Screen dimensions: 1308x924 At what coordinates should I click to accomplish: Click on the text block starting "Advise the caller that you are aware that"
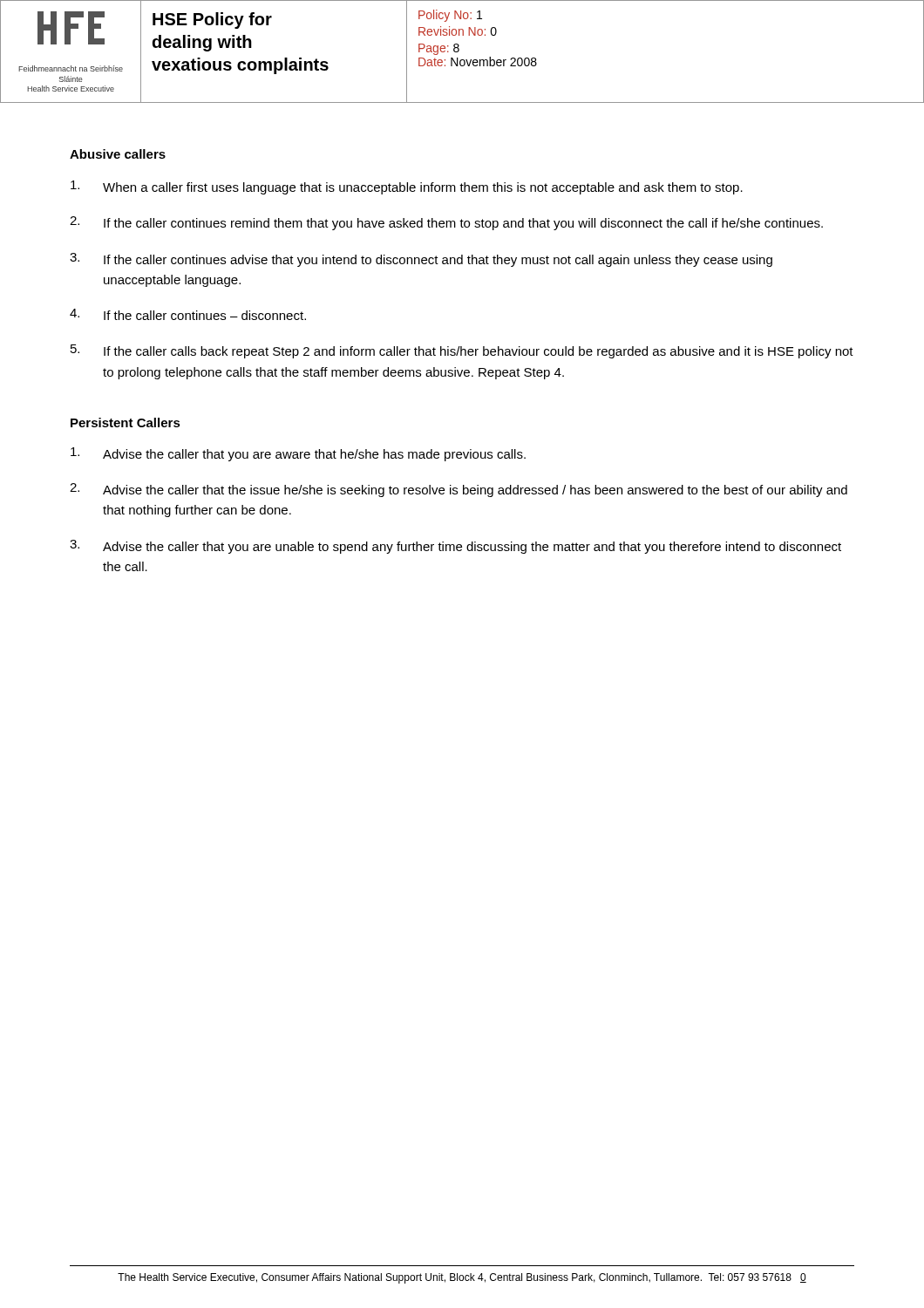pyautogui.click(x=298, y=454)
